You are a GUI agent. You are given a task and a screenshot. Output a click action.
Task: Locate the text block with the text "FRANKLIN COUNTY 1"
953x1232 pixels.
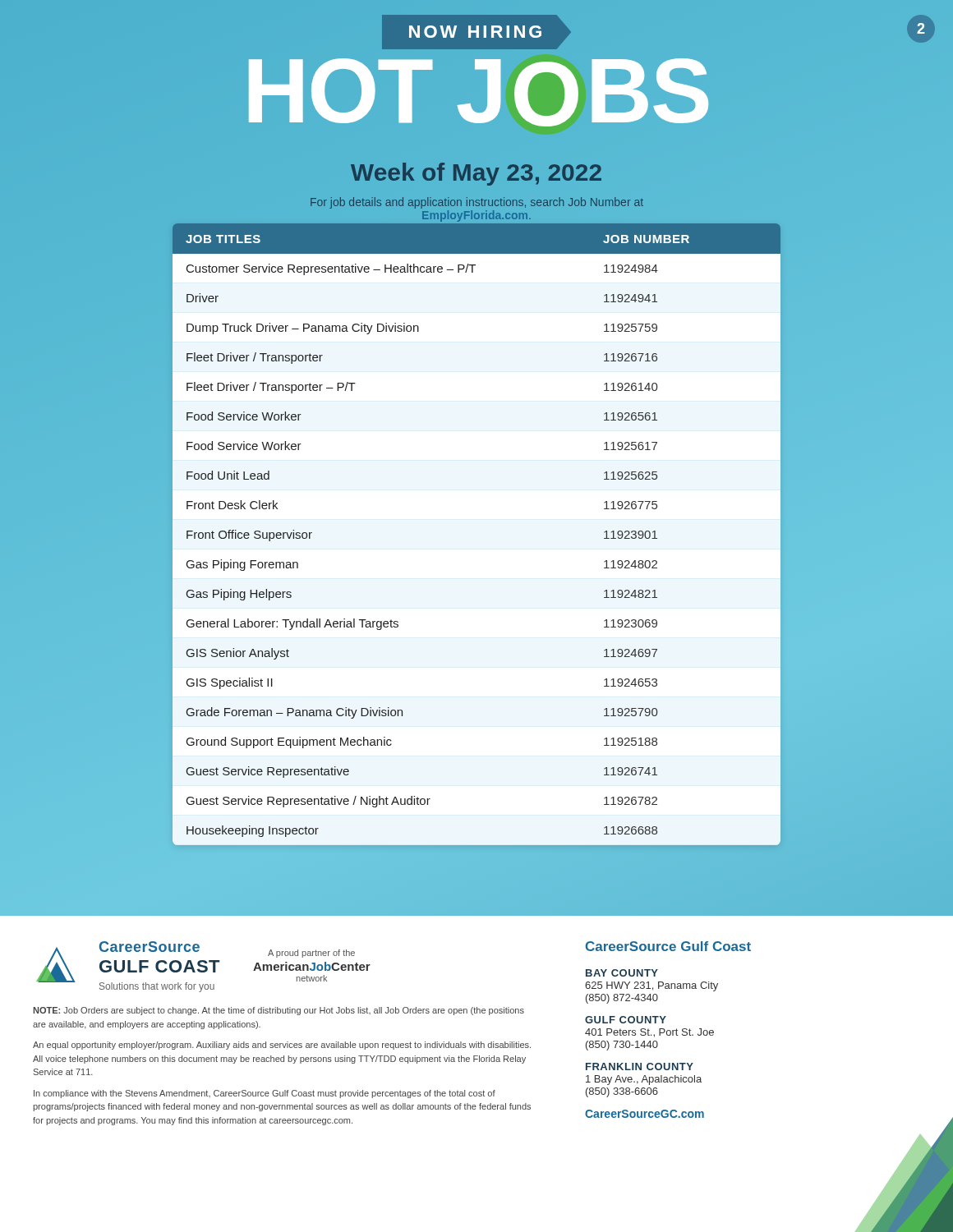640,1067
